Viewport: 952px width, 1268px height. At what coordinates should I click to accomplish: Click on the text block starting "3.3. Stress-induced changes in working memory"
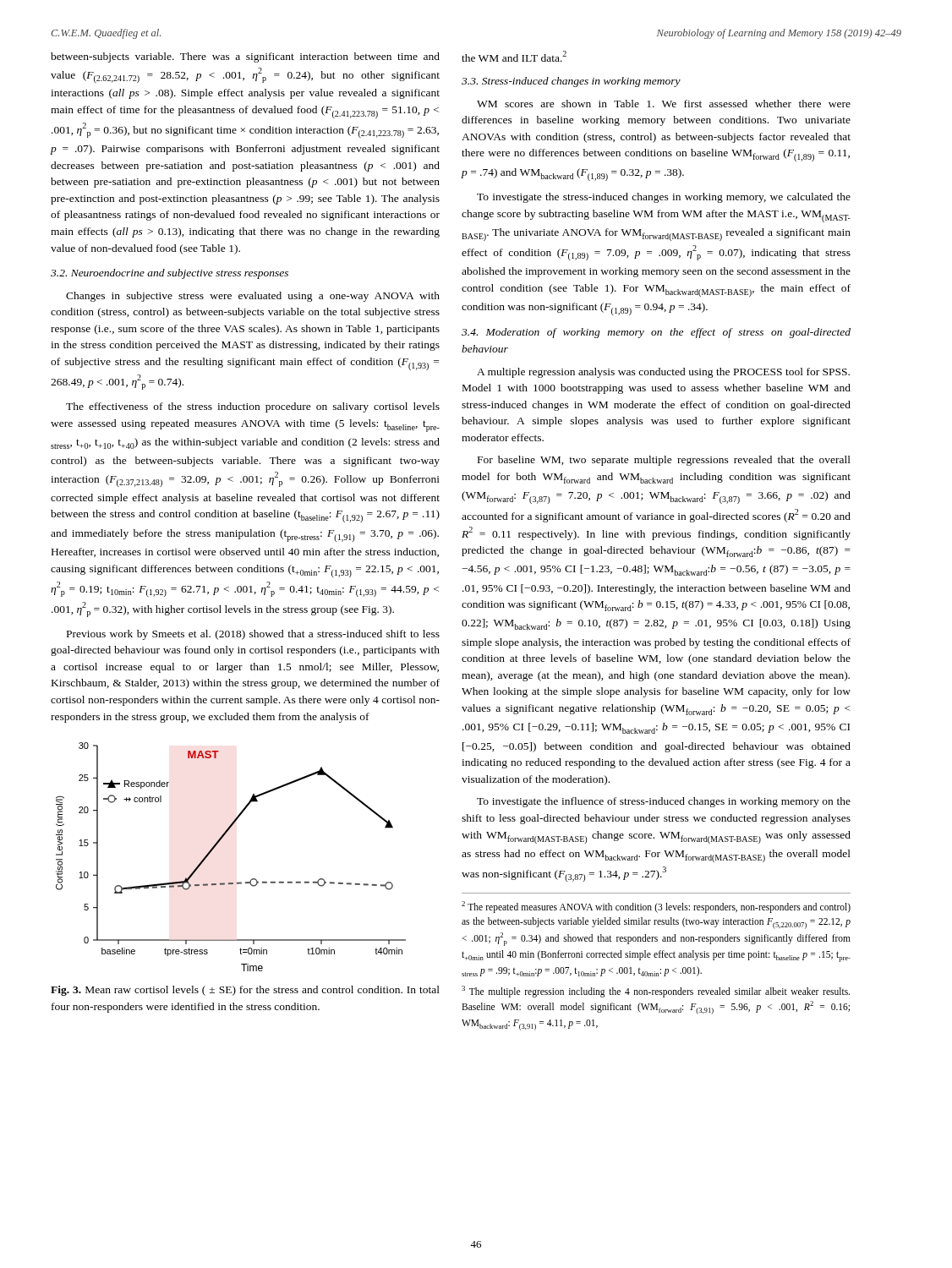coord(656,81)
